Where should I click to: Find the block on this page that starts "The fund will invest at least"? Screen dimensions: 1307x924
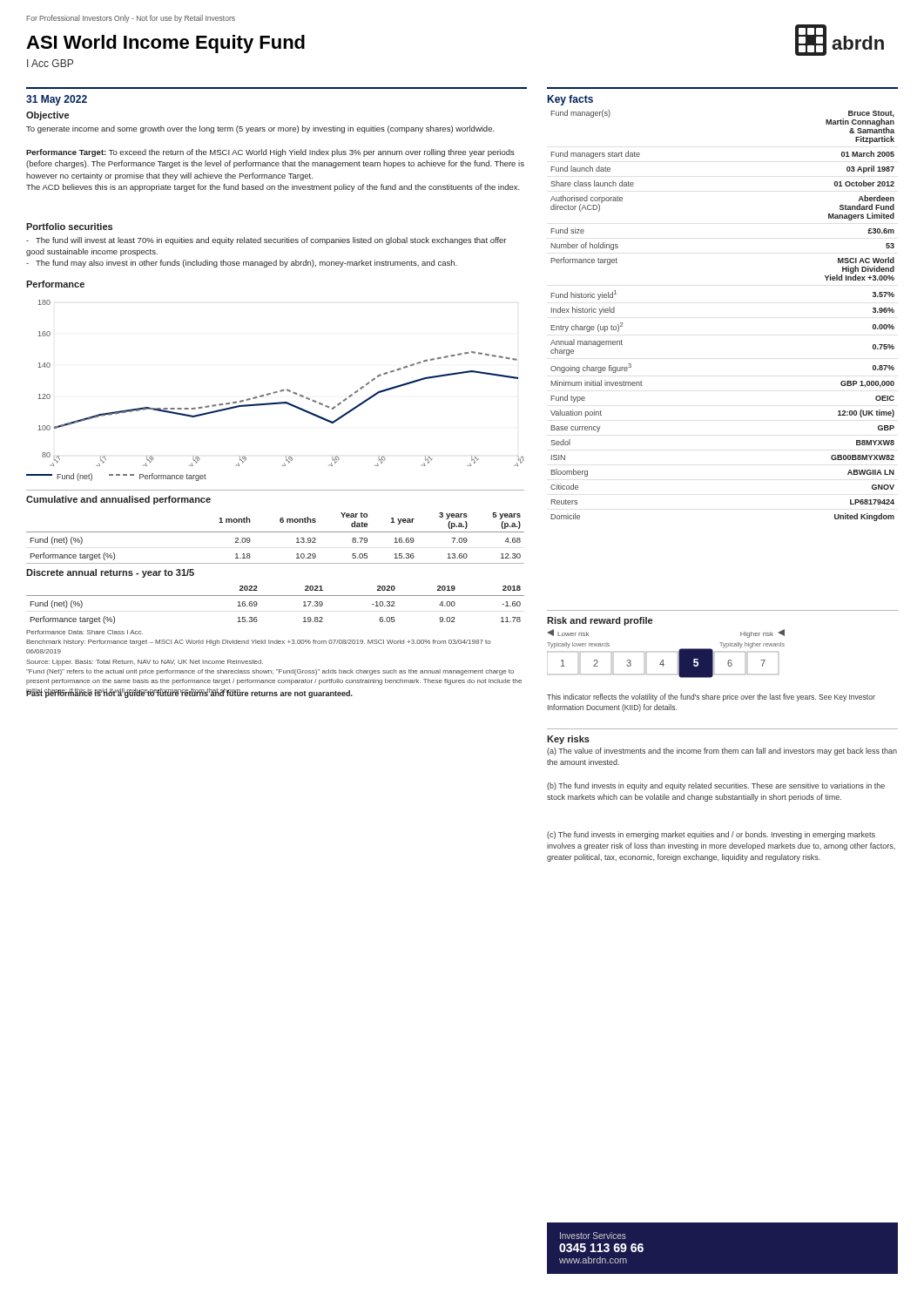pyautogui.click(x=266, y=246)
